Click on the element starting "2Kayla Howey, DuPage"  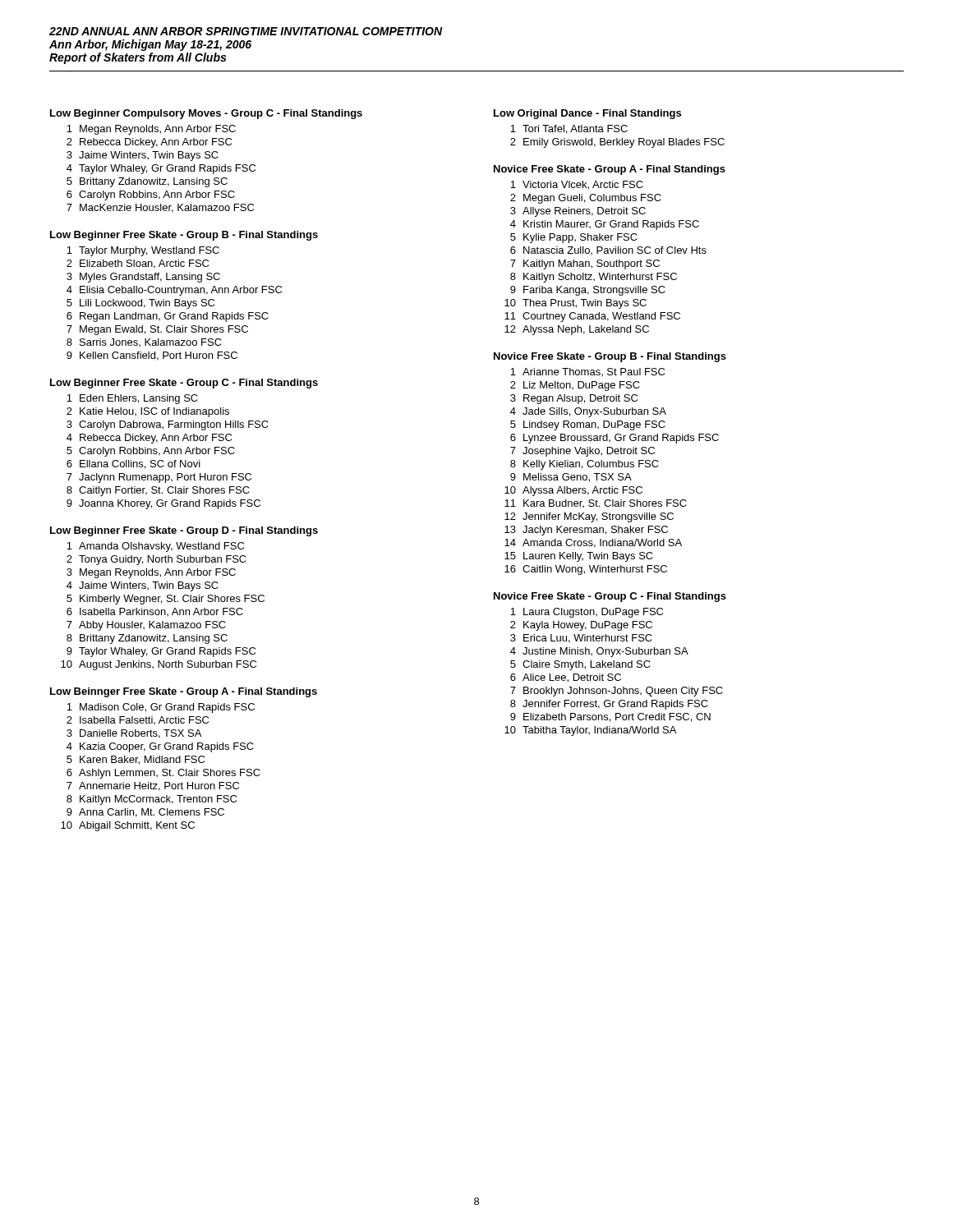pyautogui.click(x=581, y=626)
